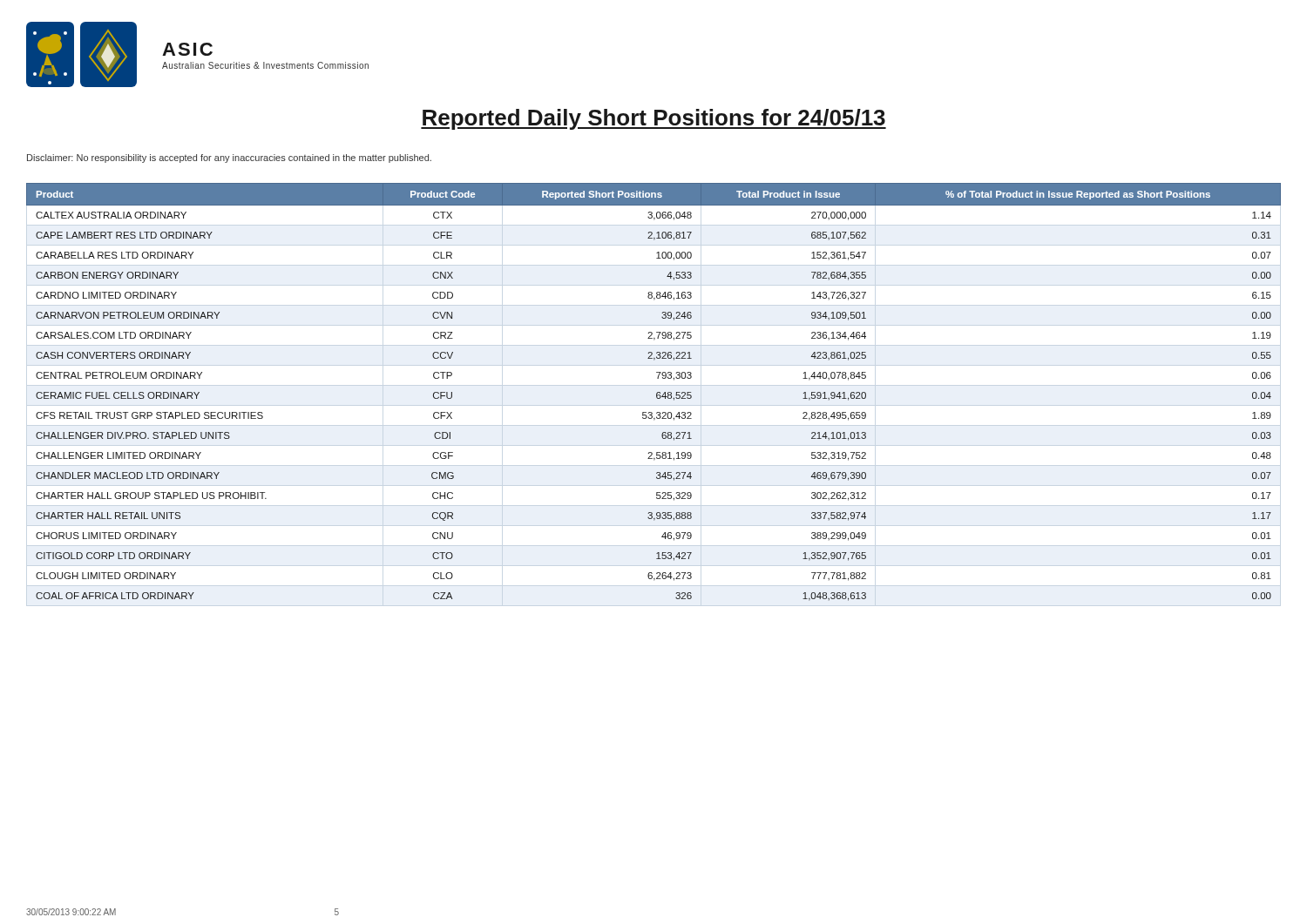Find the table that mentions "CAPE LAMBERT RES LTD ORDINARY"
Screen dimensions: 924x1307
click(654, 536)
